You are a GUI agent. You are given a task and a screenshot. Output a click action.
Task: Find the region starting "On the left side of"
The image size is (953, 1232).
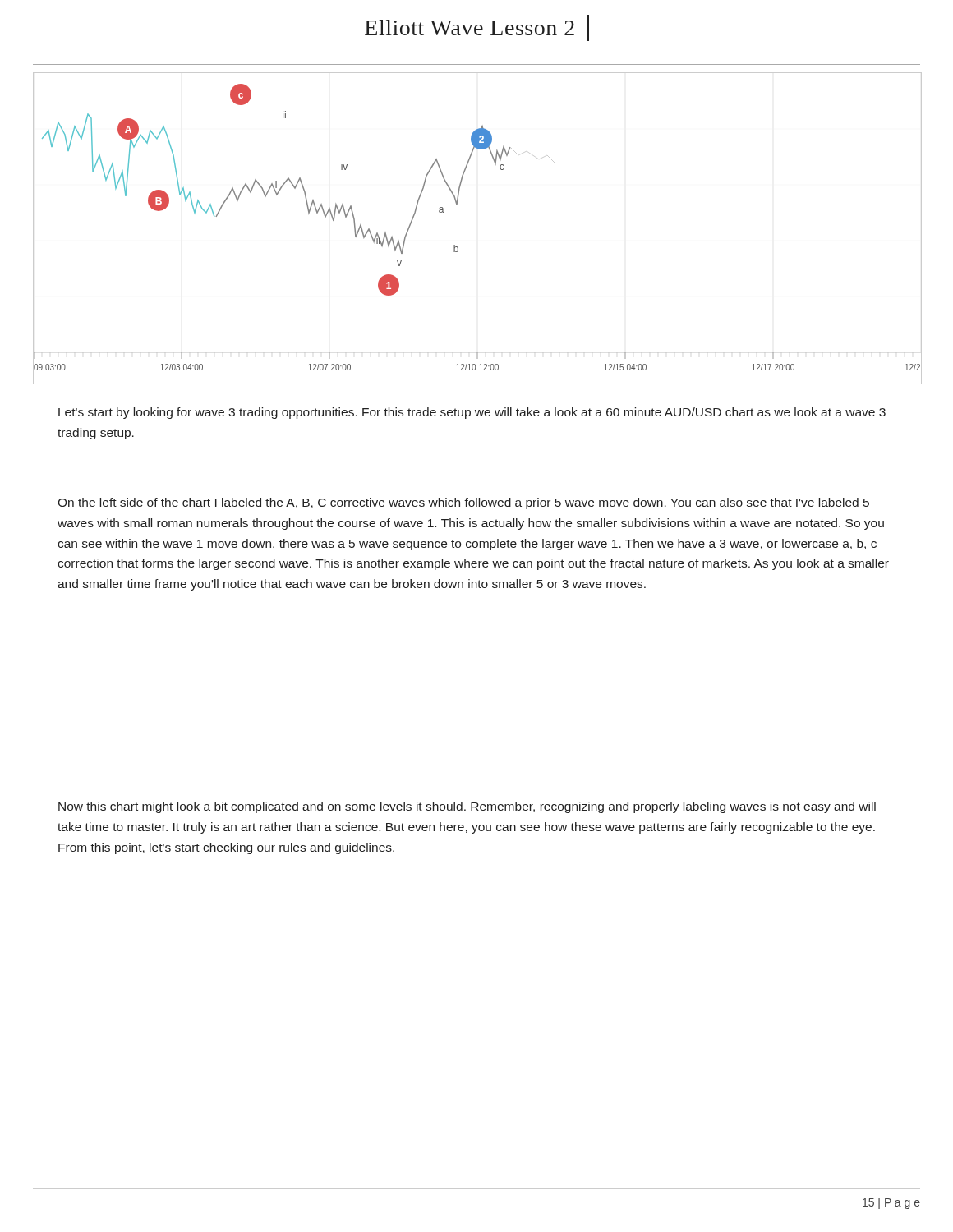coord(473,543)
